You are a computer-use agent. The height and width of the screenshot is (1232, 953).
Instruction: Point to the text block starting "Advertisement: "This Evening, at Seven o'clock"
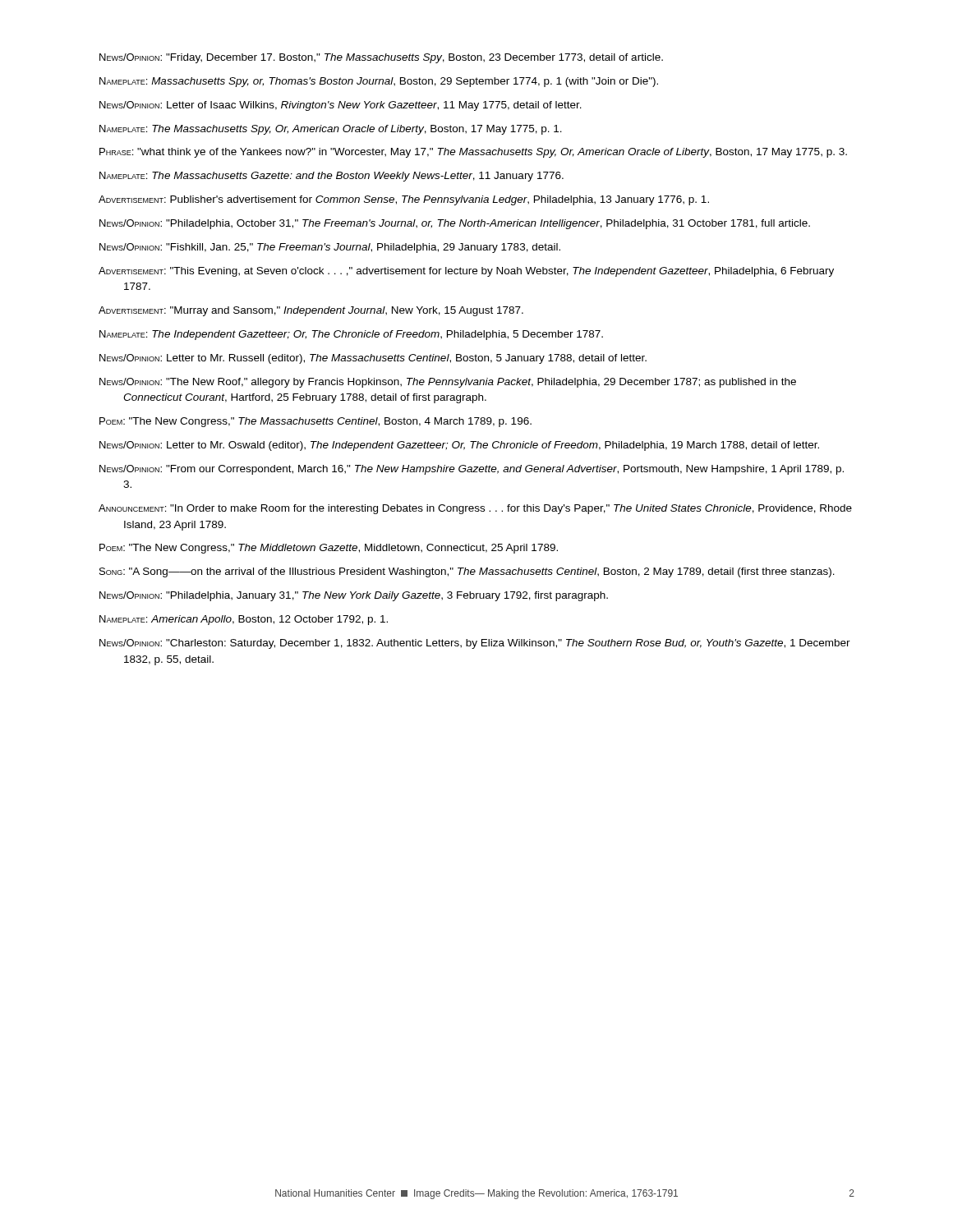click(x=466, y=278)
